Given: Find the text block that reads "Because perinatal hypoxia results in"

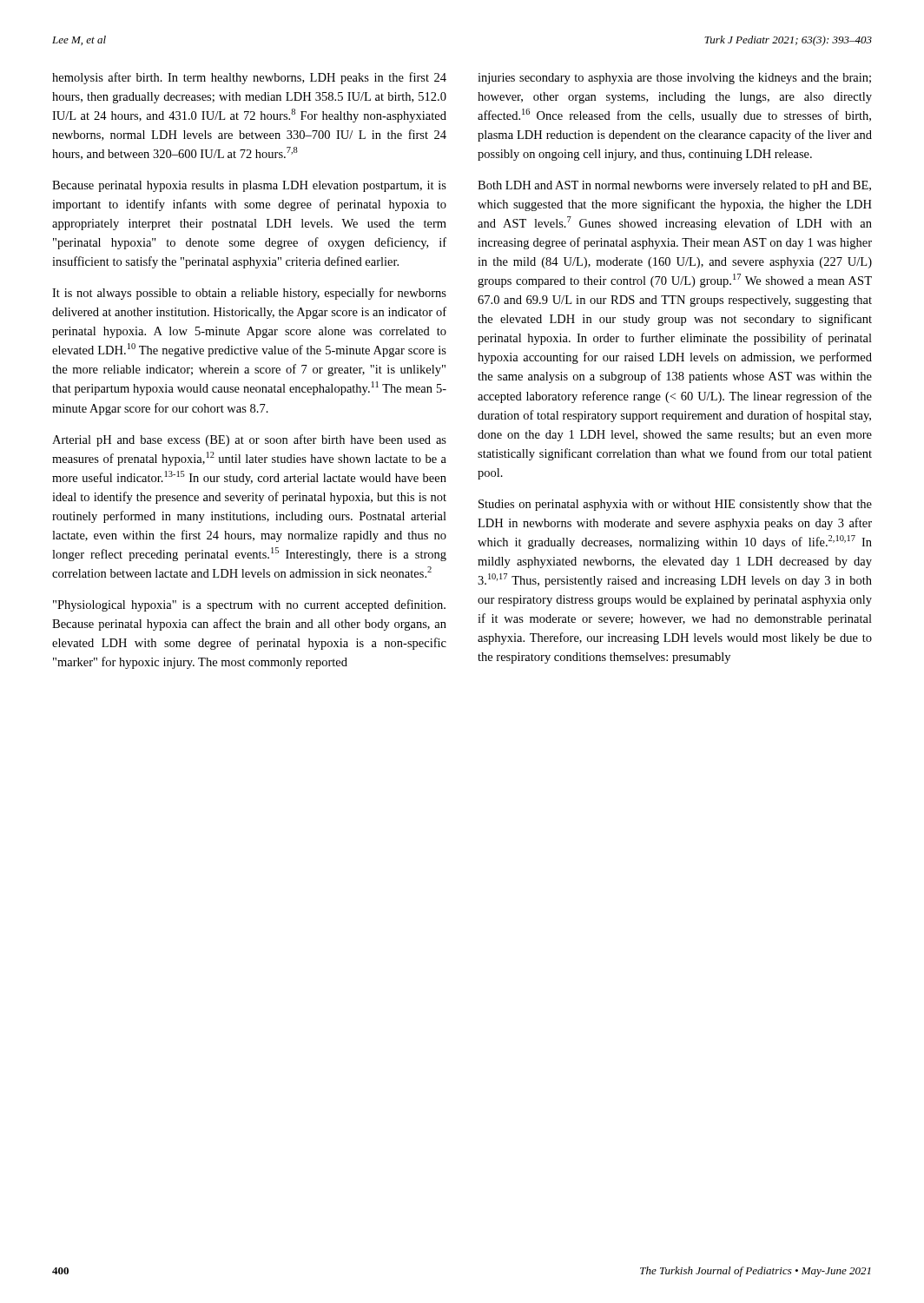Looking at the screenshot, I should [249, 223].
